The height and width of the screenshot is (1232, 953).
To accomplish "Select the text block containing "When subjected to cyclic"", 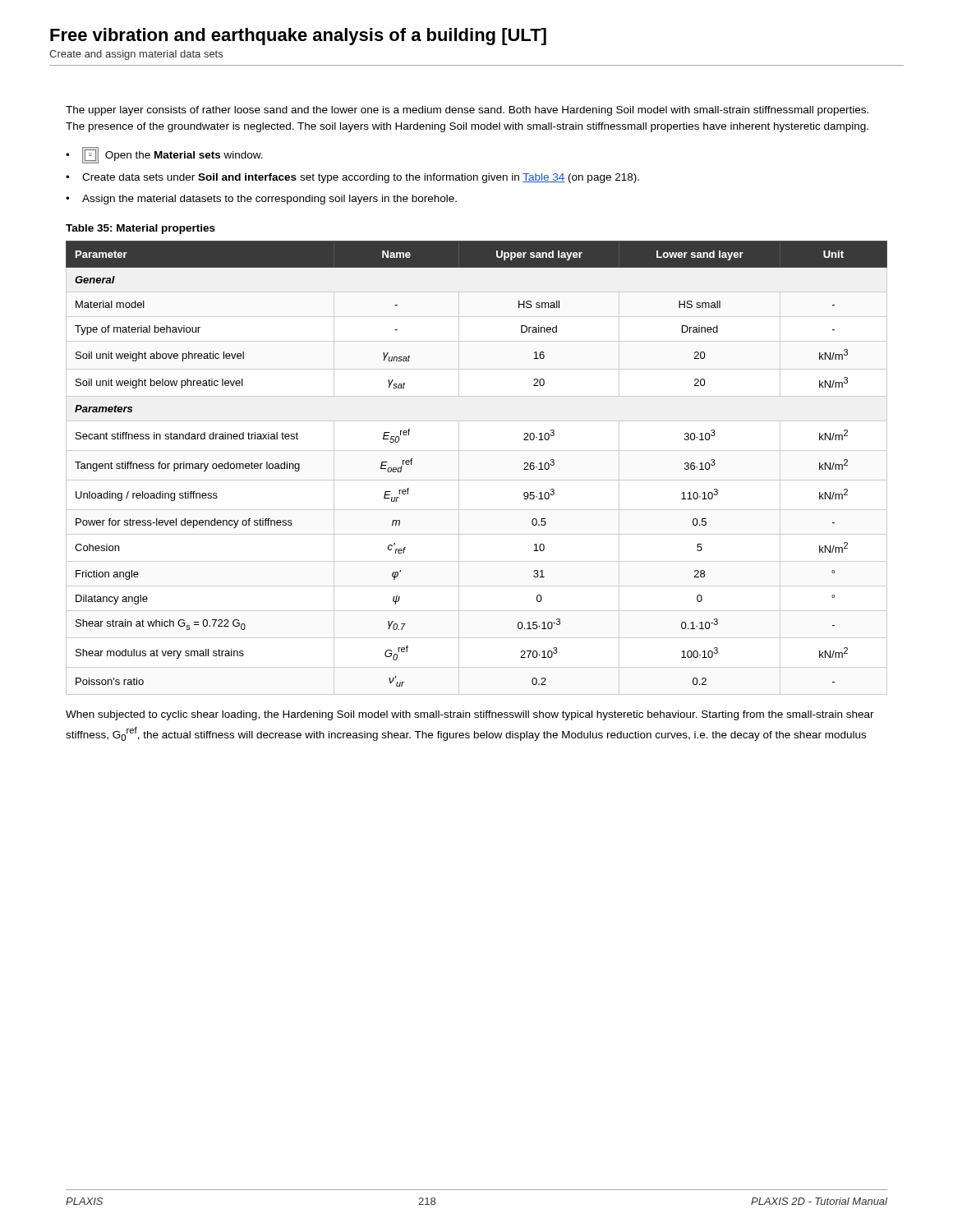I will point(476,726).
